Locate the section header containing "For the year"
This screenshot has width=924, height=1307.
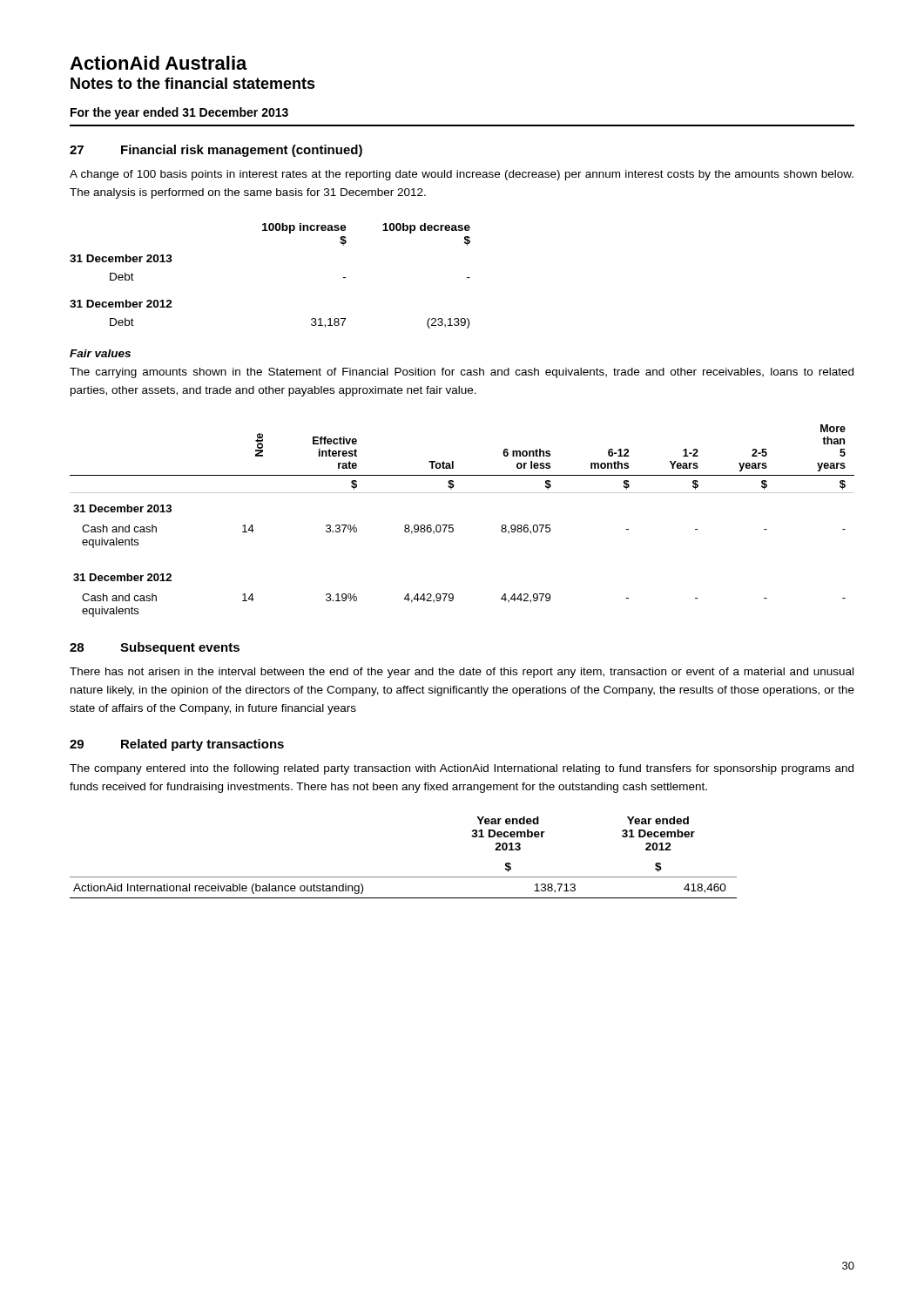(179, 112)
